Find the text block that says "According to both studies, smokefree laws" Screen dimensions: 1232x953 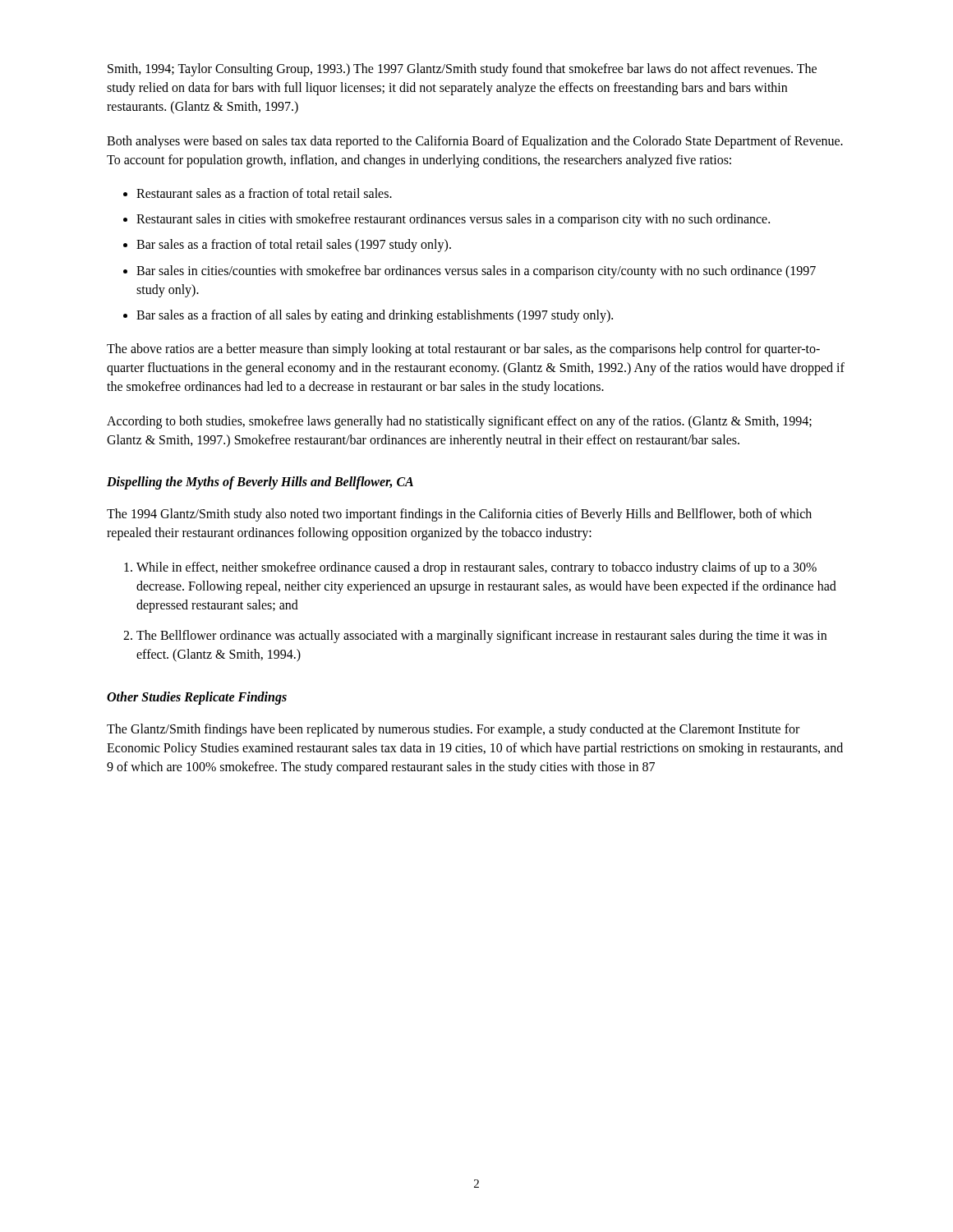(459, 430)
